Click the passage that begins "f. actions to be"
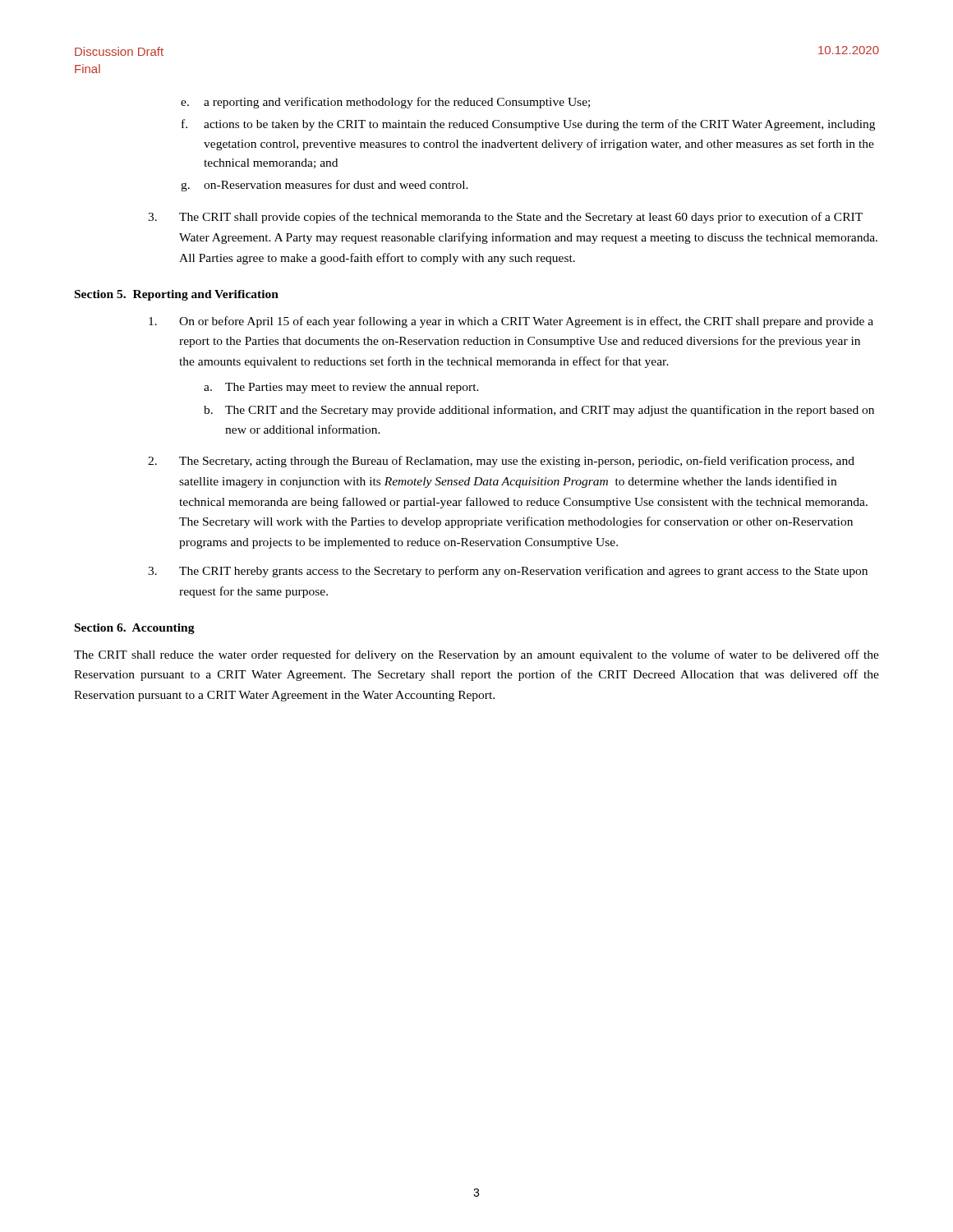The image size is (953, 1232). click(530, 143)
